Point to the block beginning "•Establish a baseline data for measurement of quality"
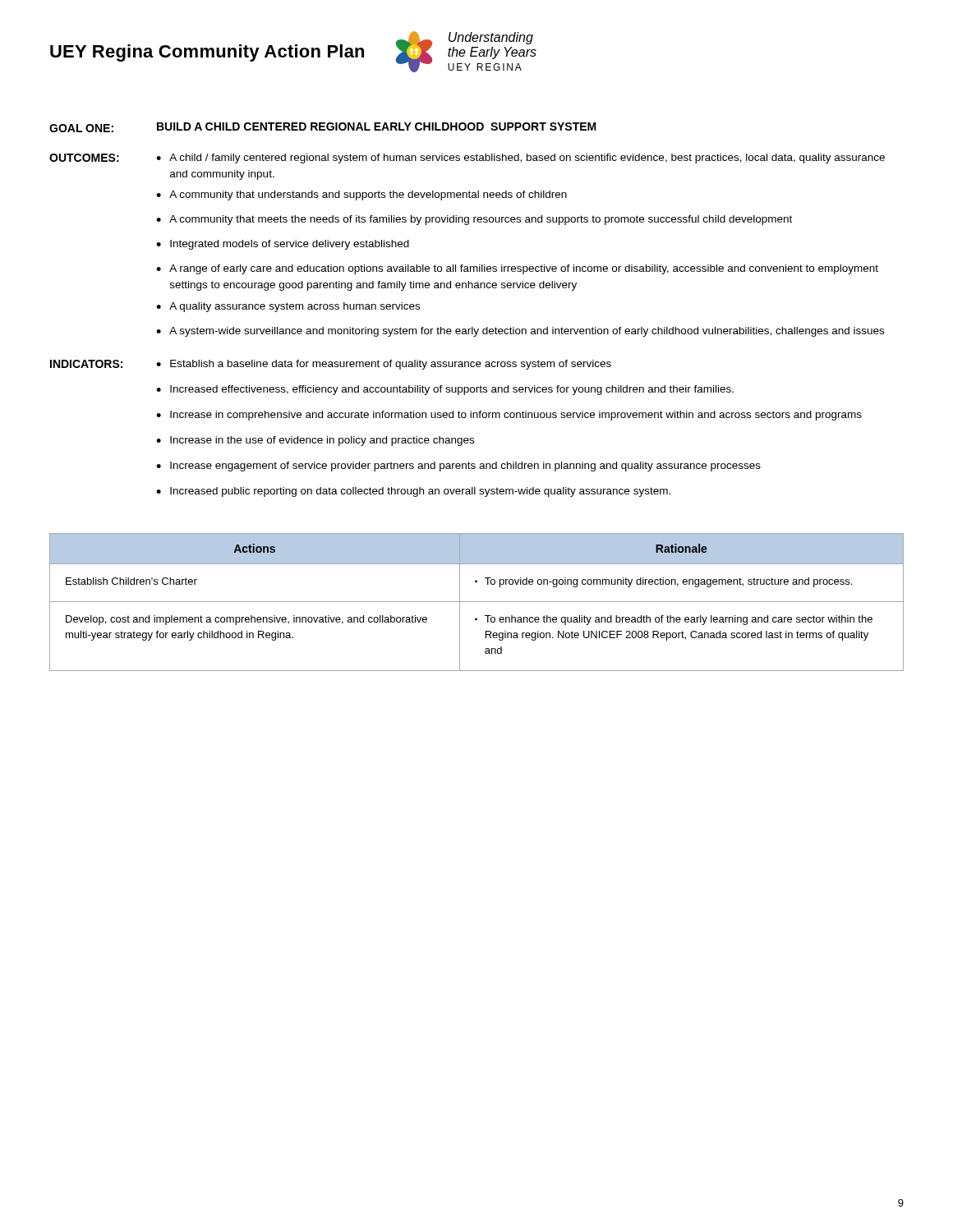953x1232 pixels. click(x=384, y=365)
